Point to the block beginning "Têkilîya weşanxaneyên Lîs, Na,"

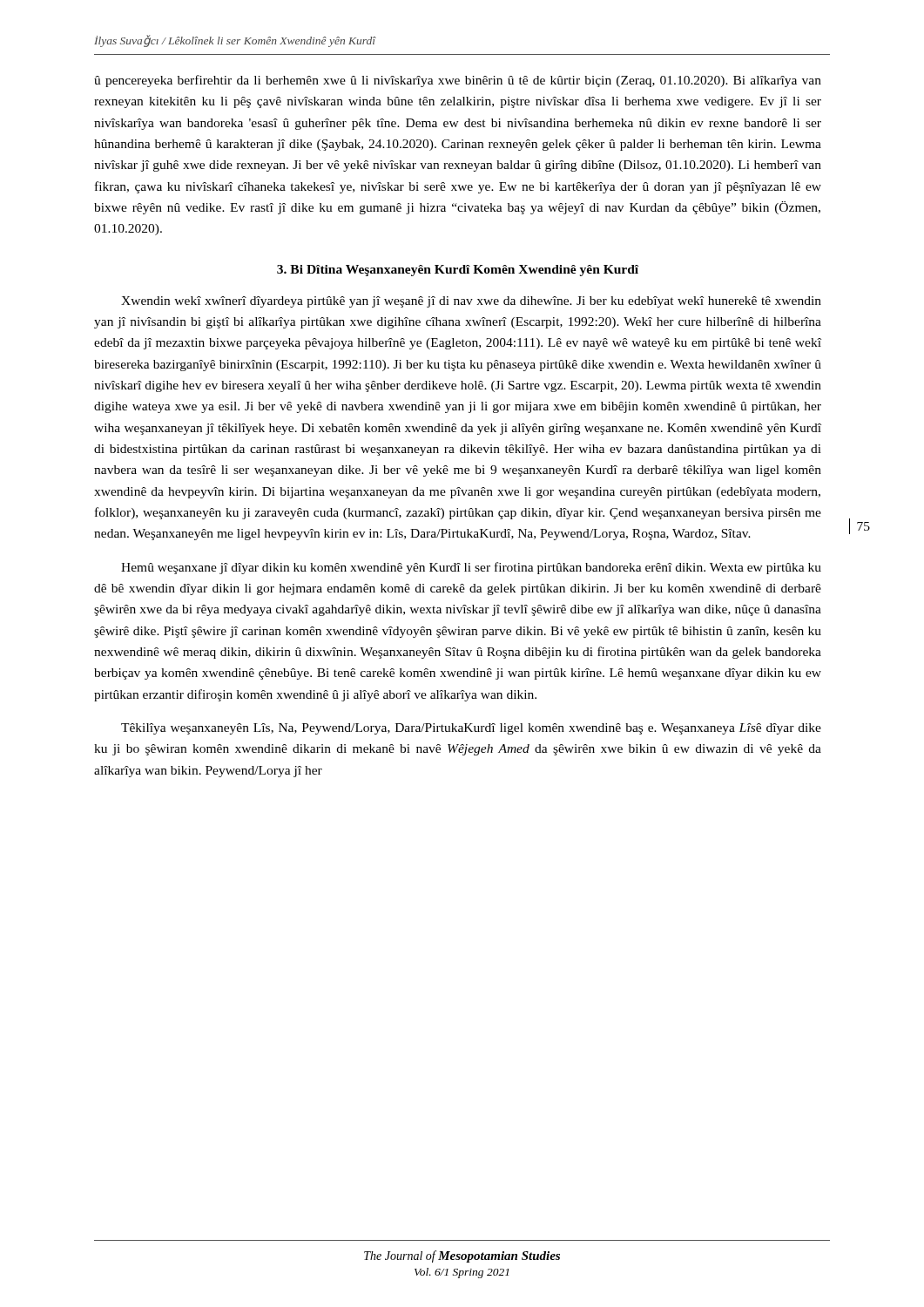click(458, 749)
